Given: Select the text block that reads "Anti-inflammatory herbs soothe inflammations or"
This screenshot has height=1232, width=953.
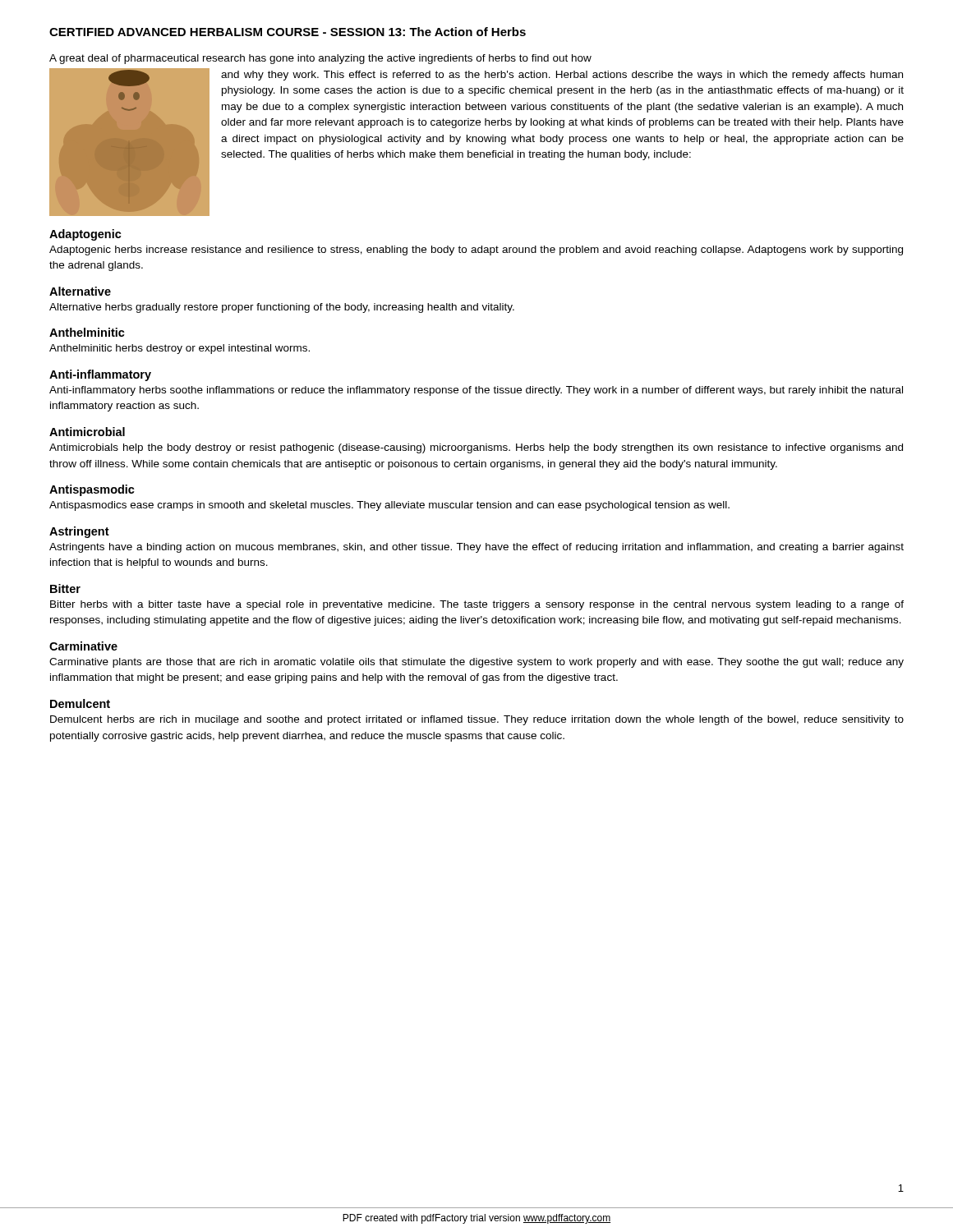Looking at the screenshot, I should [476, 398].
